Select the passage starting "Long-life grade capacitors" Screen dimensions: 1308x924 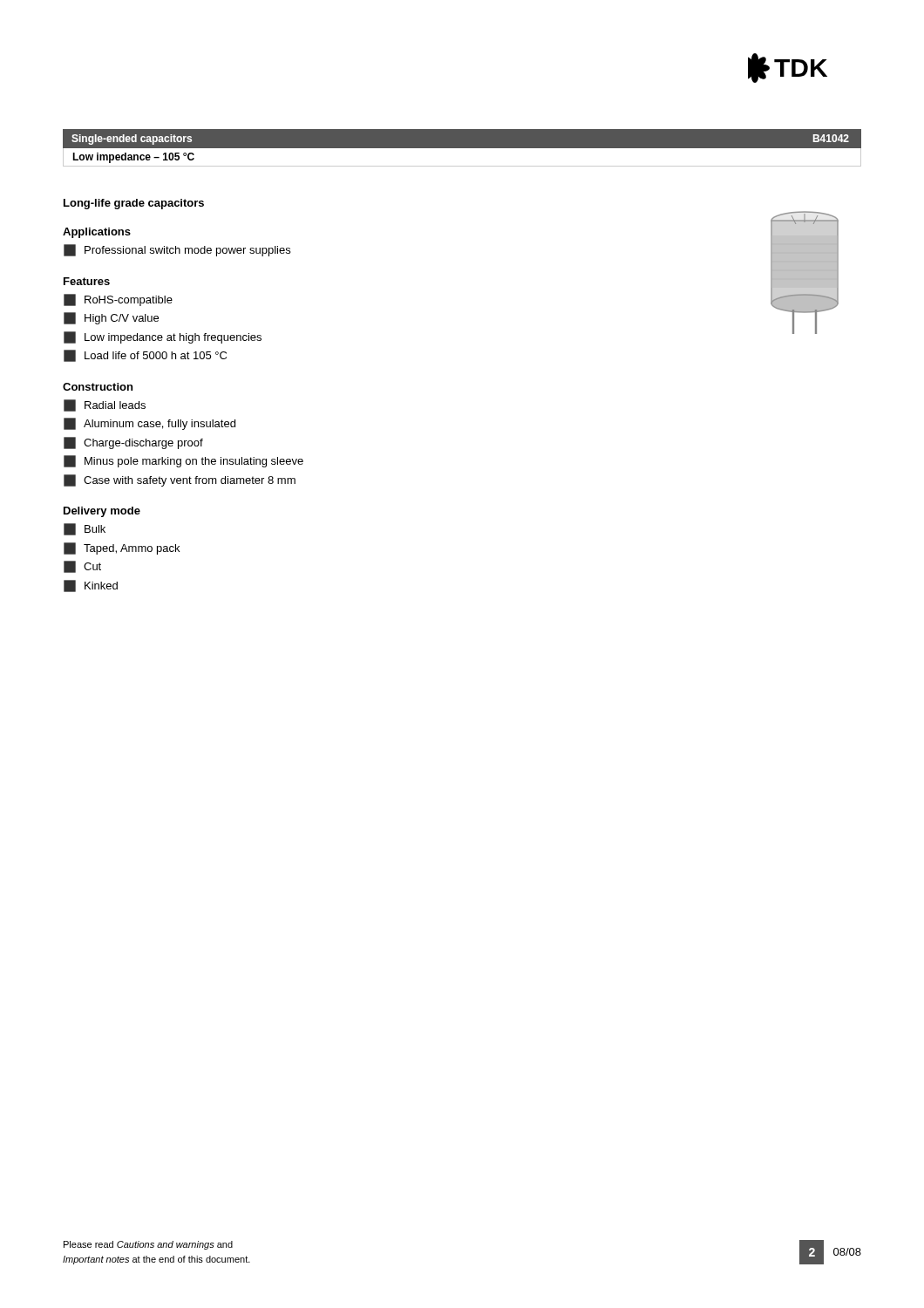[x=134, y=203]
